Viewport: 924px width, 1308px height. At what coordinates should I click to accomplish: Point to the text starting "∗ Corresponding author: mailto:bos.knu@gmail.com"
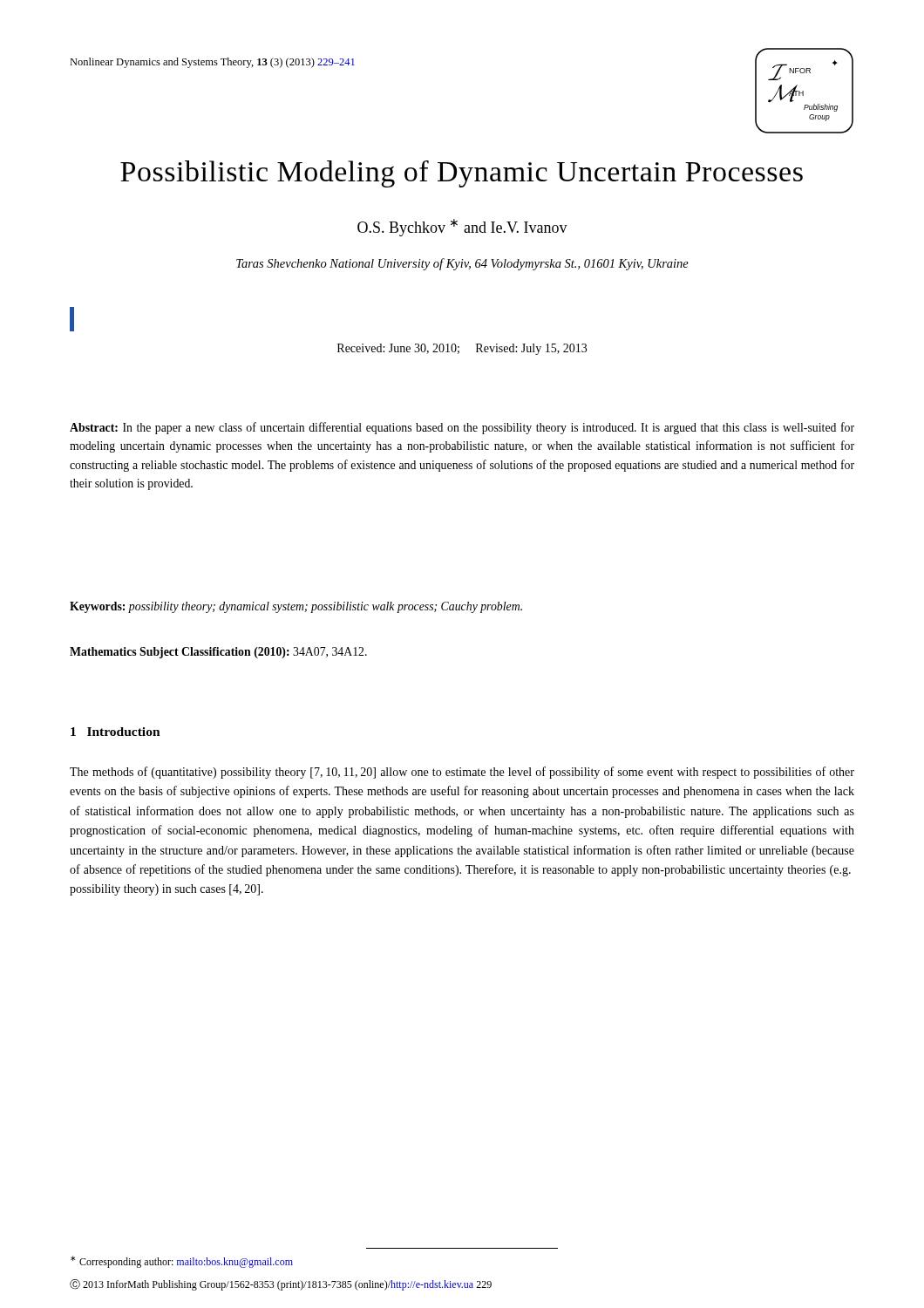181,1261
